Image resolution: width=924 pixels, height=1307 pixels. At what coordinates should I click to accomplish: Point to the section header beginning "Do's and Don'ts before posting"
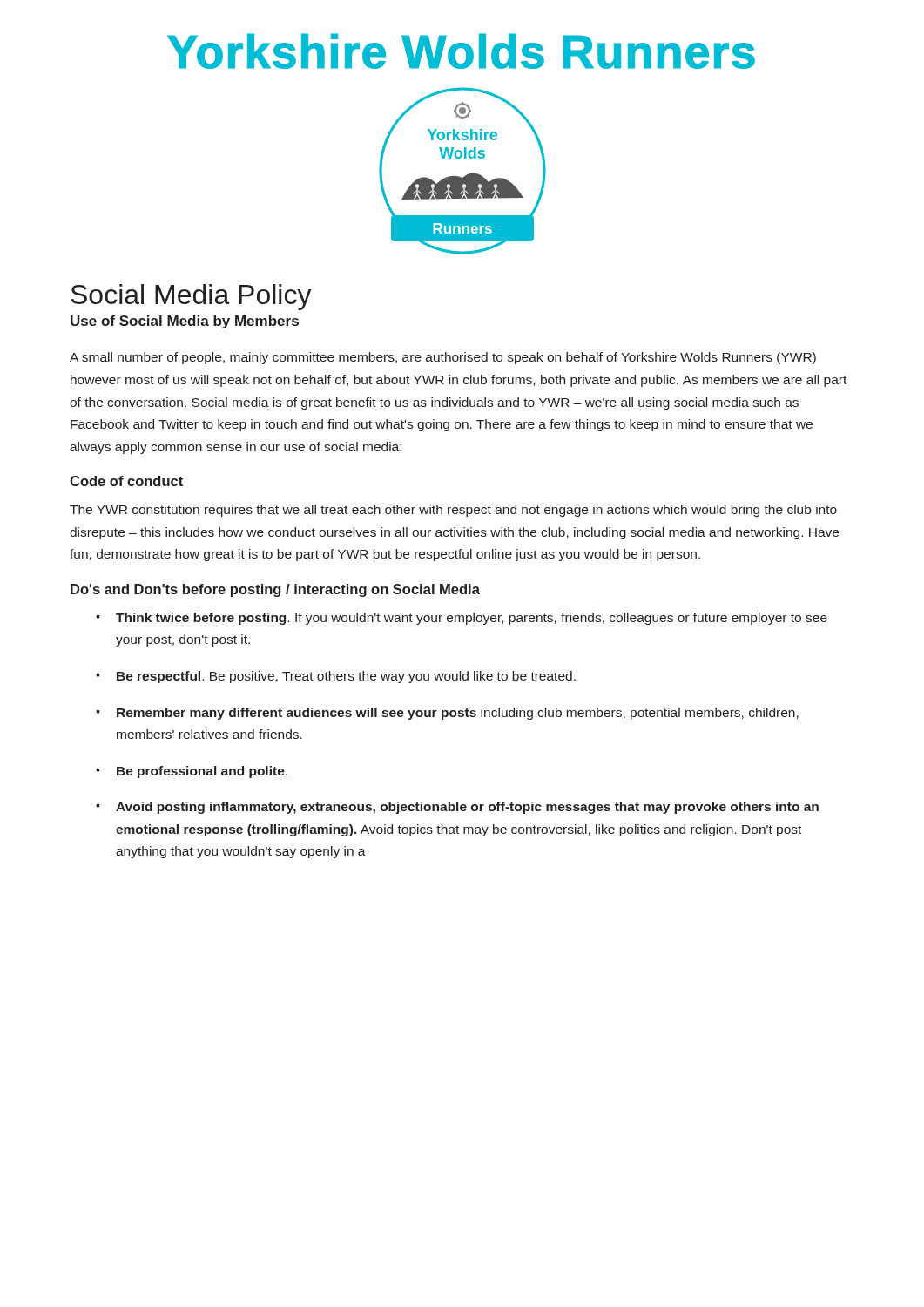(275, 589)
